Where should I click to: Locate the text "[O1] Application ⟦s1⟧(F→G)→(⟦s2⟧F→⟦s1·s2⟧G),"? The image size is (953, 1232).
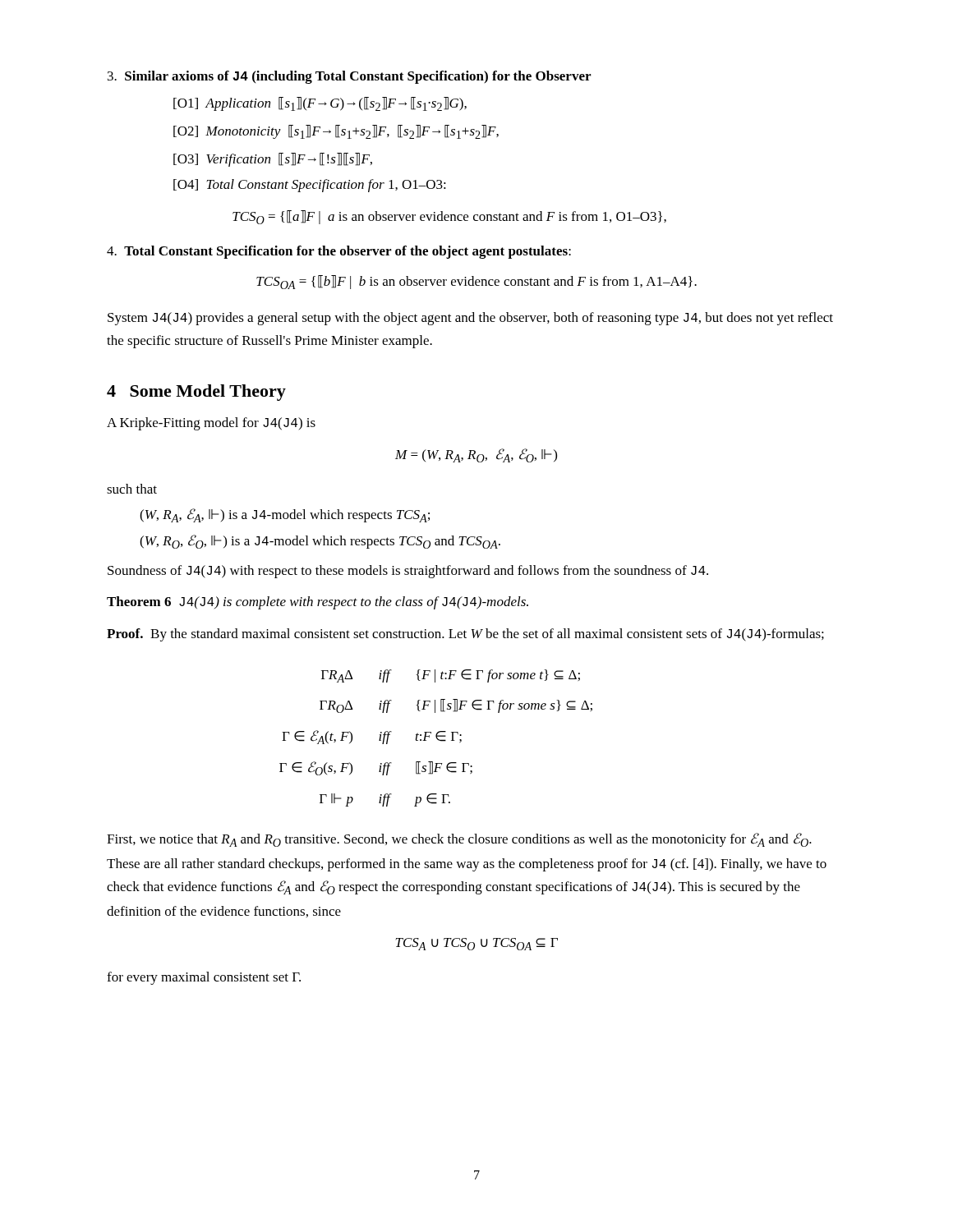320,104
